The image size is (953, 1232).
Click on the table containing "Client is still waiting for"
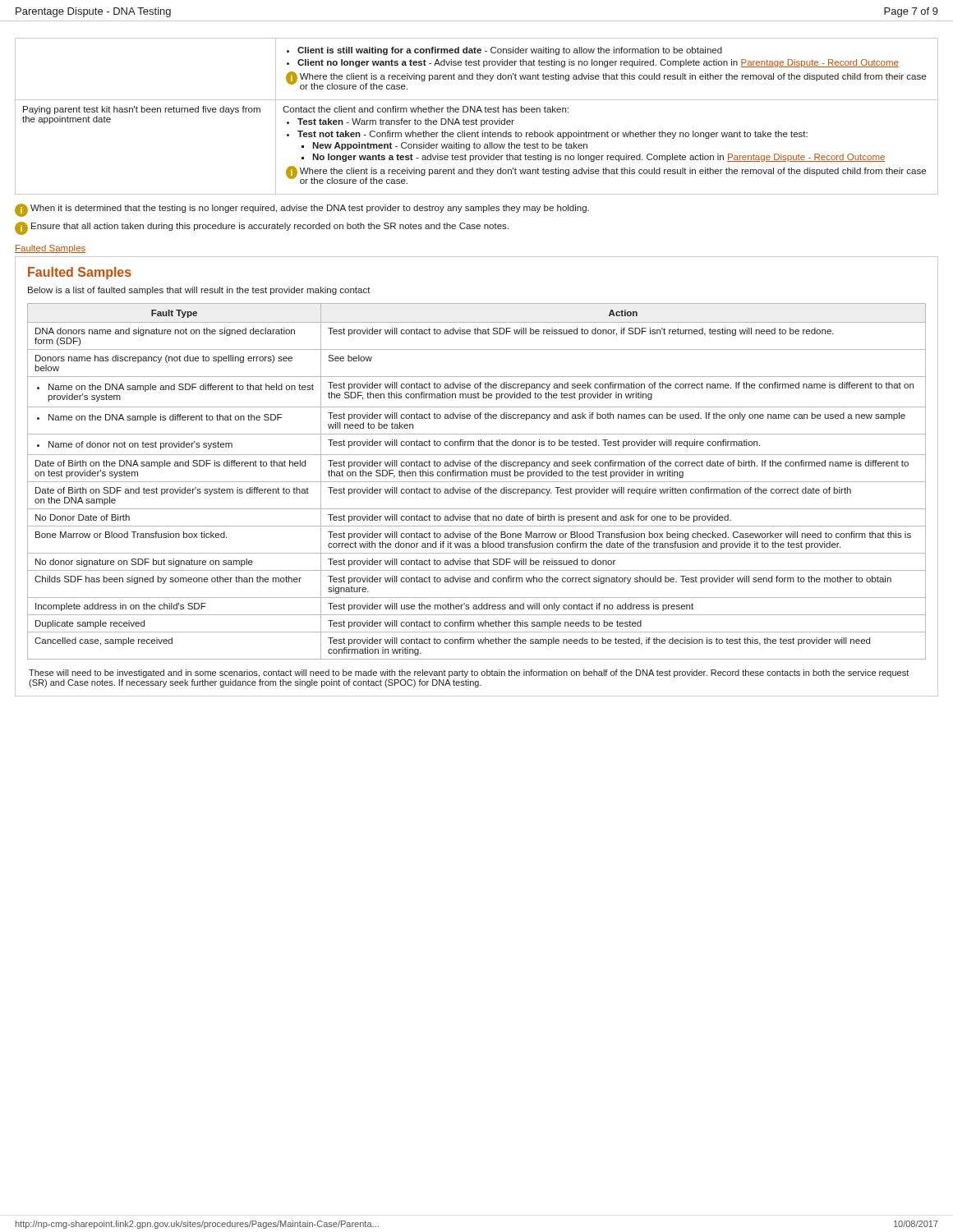point(476,116)
